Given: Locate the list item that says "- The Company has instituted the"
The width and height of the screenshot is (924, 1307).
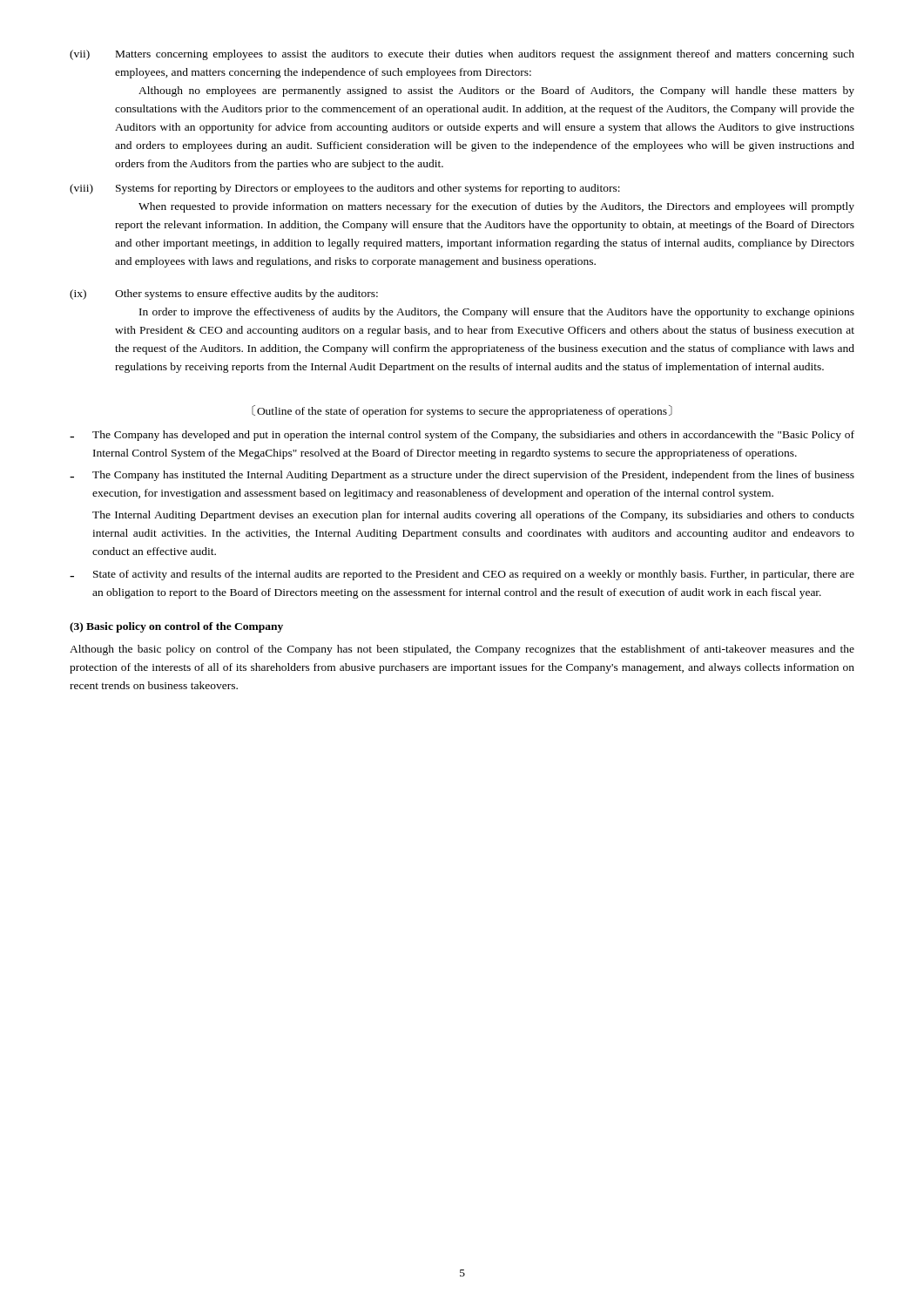Looking at the screenshot, I should [x=462, y=514].
